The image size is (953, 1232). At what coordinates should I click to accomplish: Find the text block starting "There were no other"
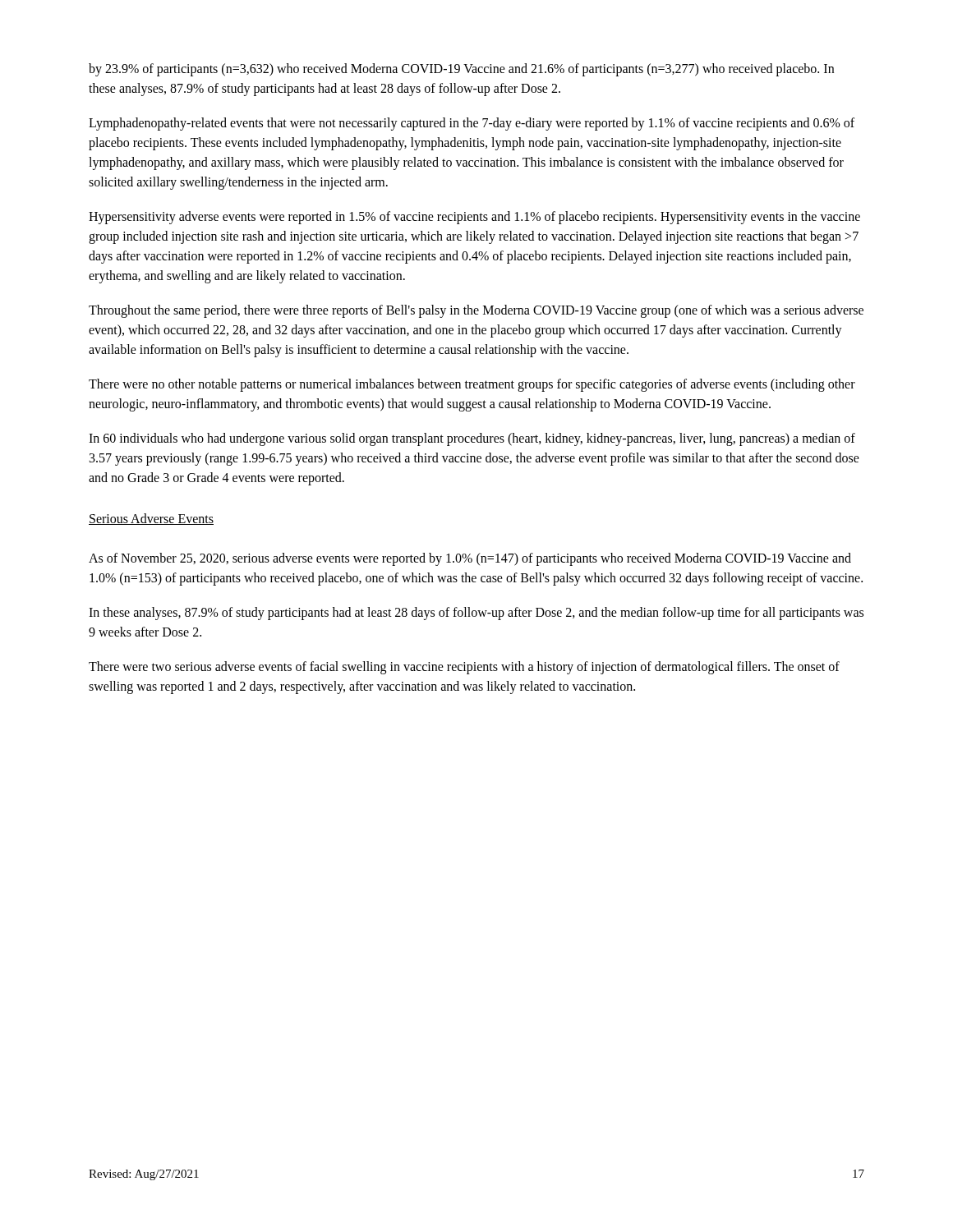pyautogui.click(x=472, y=394)
